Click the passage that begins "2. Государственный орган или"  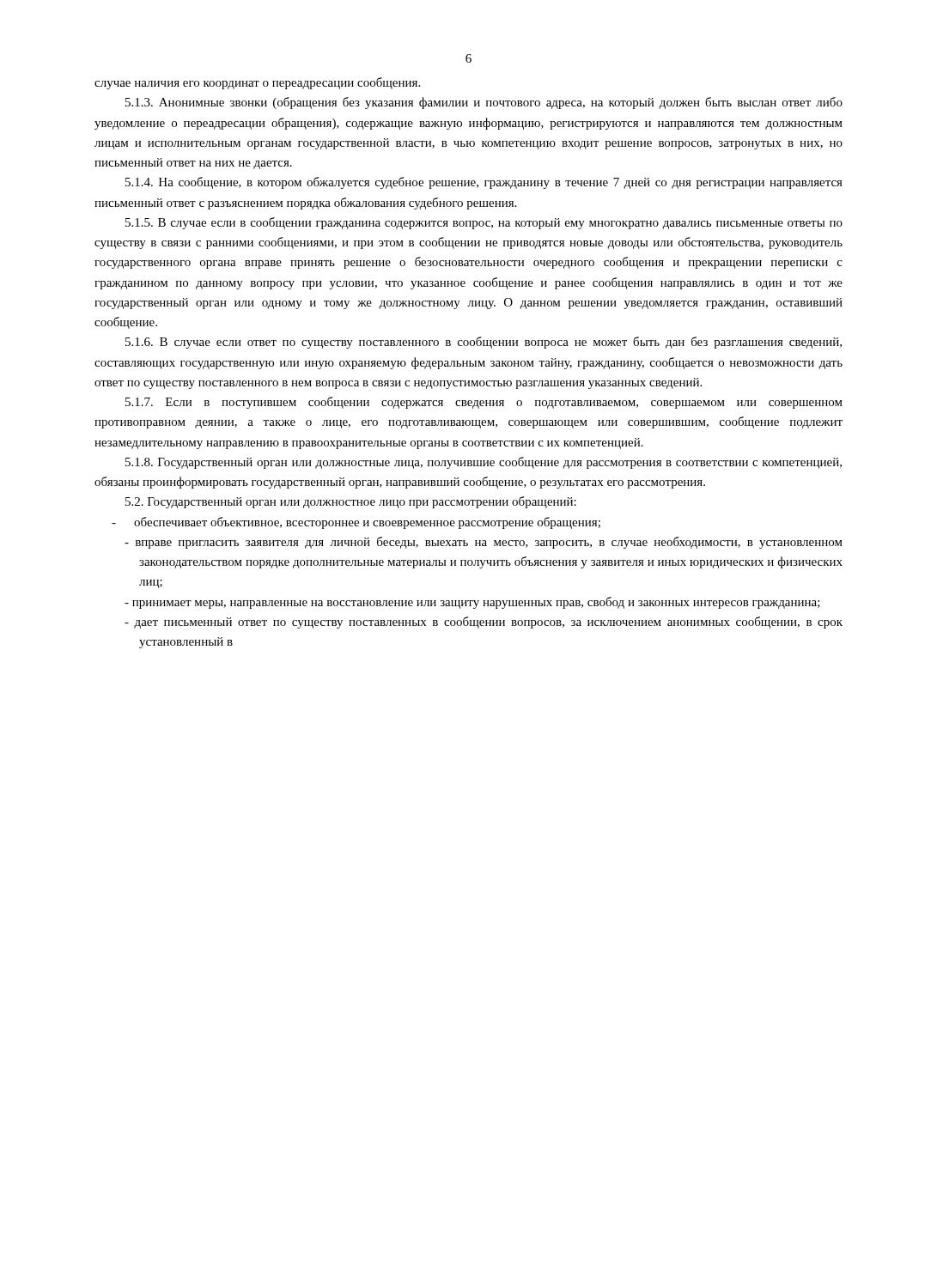tap(351, 502)
